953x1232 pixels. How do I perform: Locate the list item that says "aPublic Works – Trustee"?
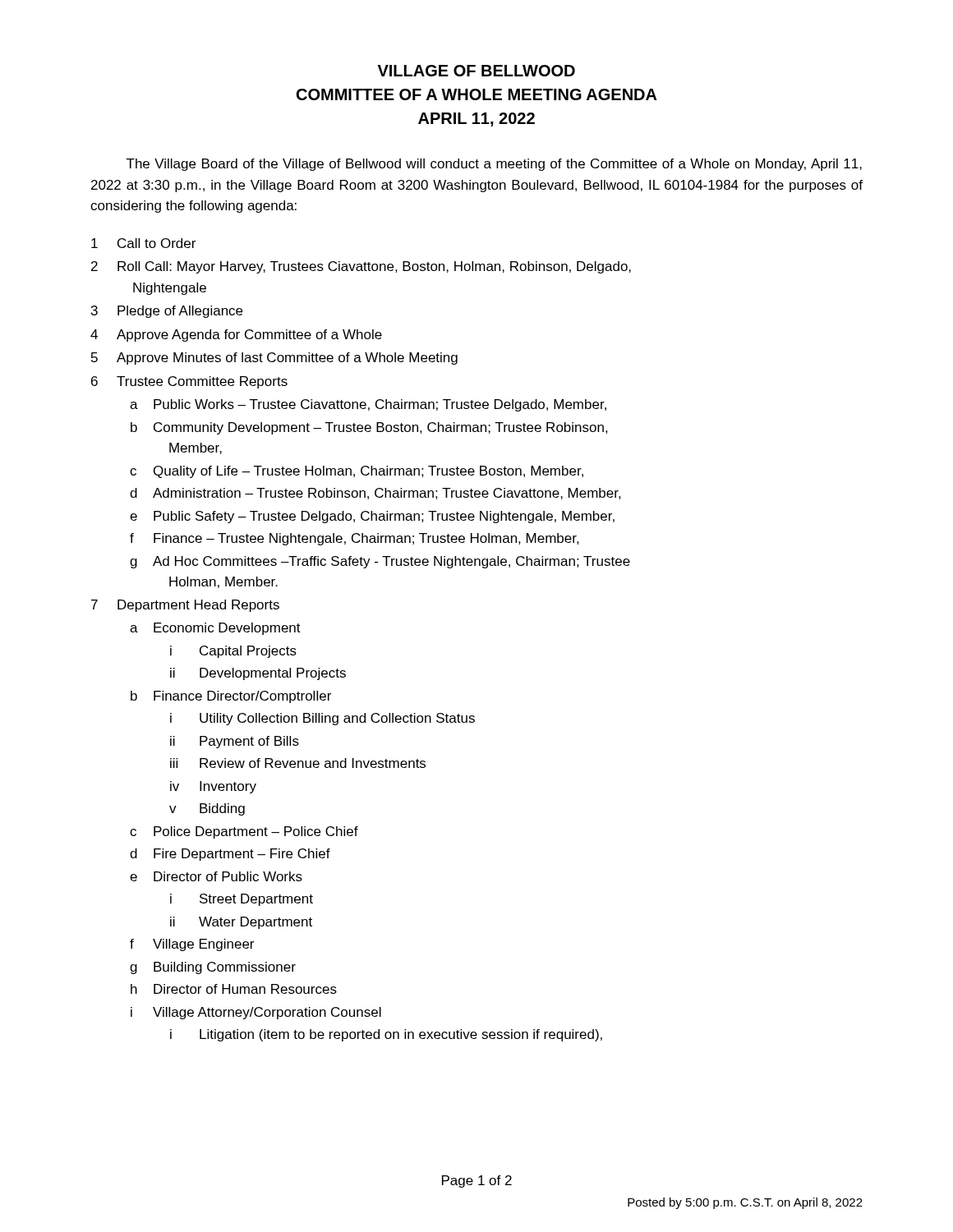tap(496, 405)
